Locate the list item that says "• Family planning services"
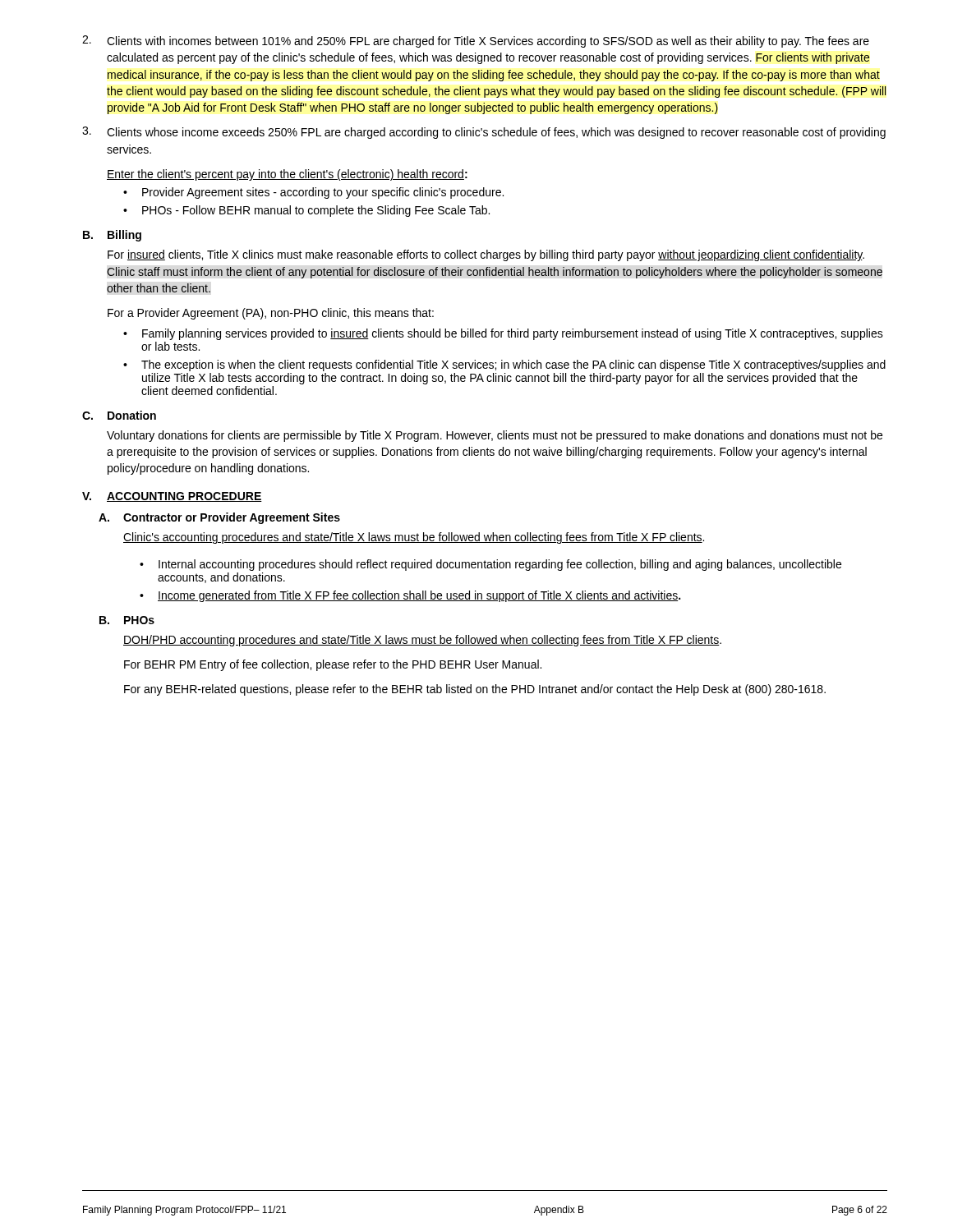The width and height of the screenshot is (953, 1232). 505,340
